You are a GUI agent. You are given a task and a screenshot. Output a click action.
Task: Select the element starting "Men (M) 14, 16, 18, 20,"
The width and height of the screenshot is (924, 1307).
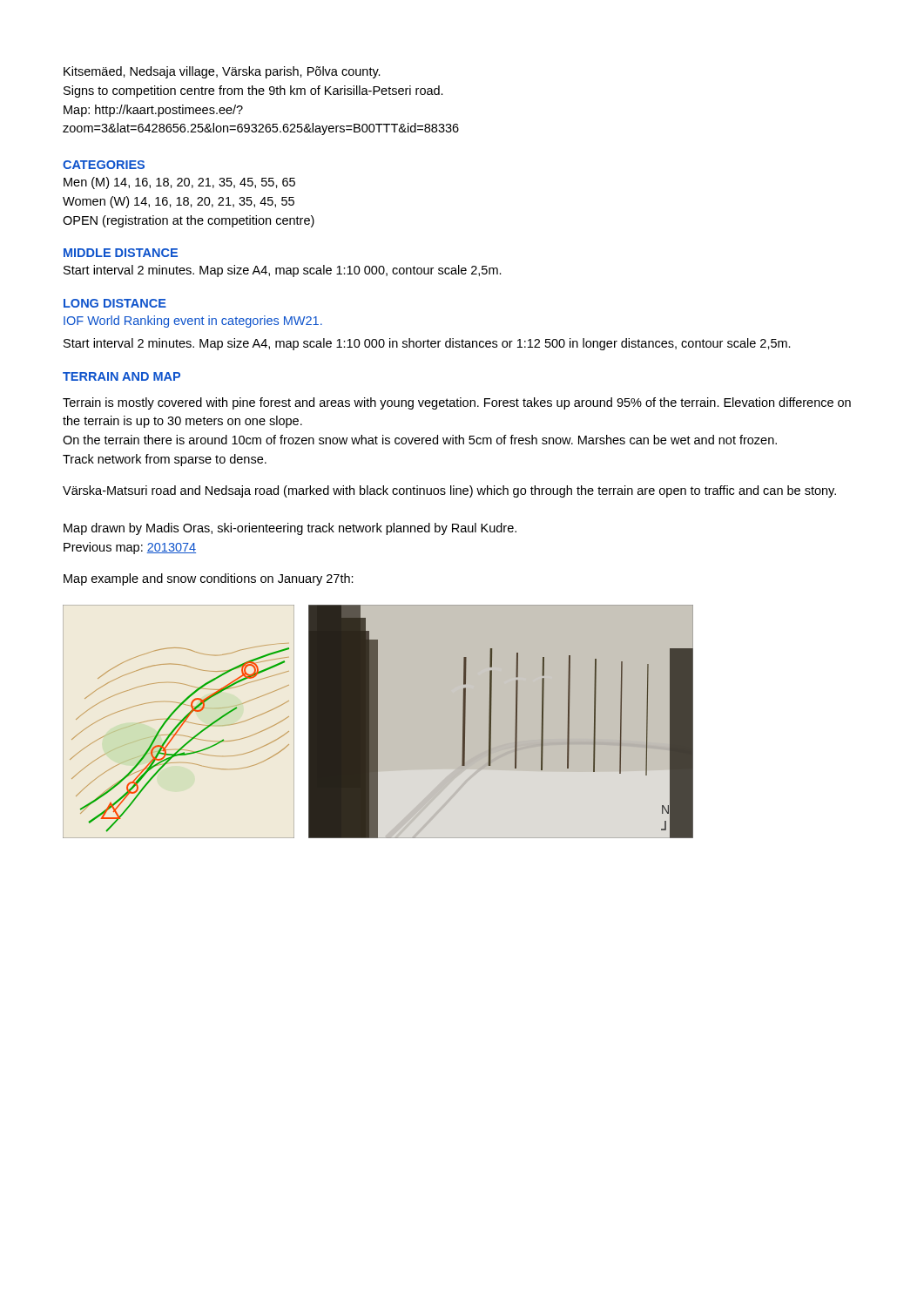[189, 201]
